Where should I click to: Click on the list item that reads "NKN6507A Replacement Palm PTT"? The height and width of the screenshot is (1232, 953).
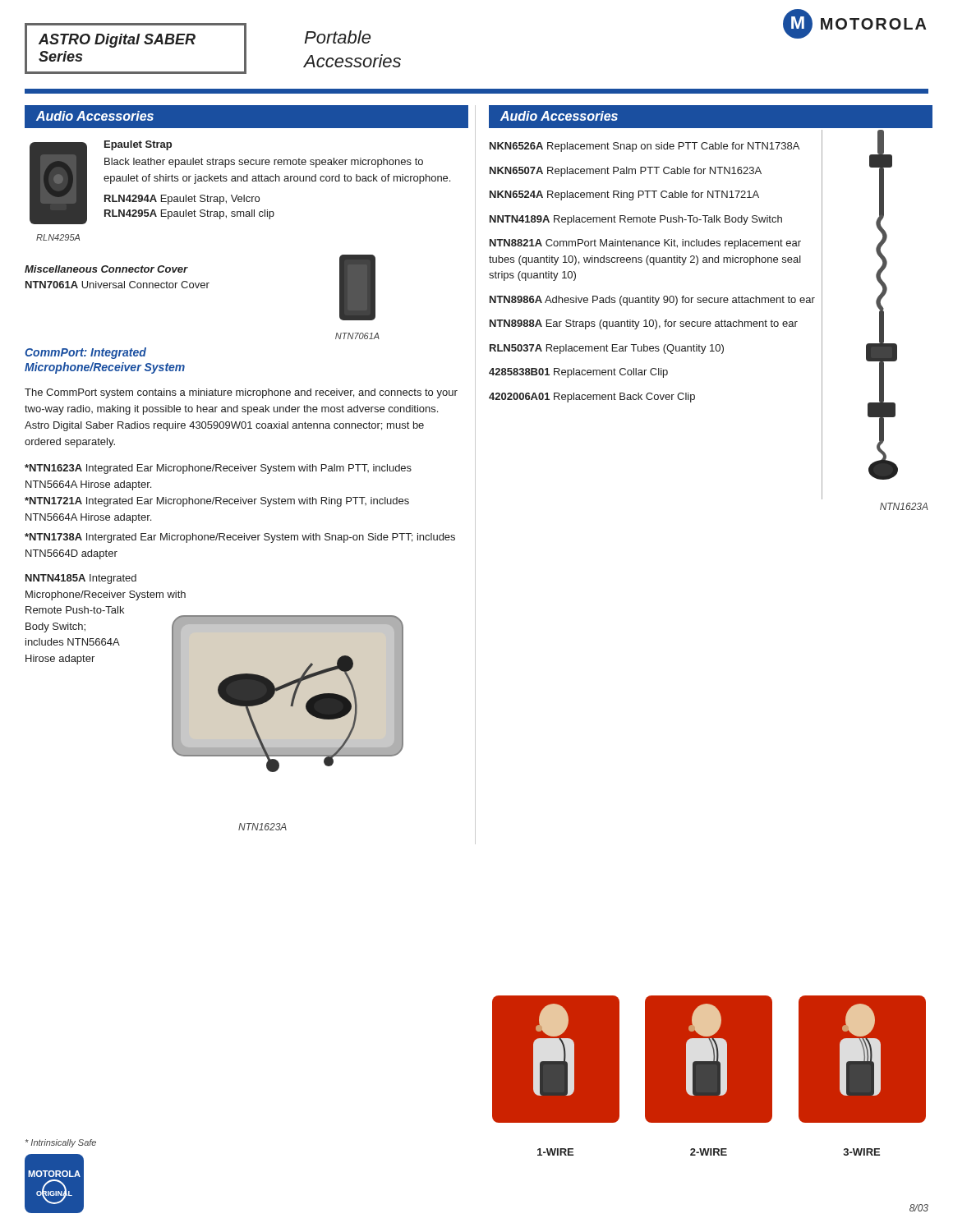[625, 170]
